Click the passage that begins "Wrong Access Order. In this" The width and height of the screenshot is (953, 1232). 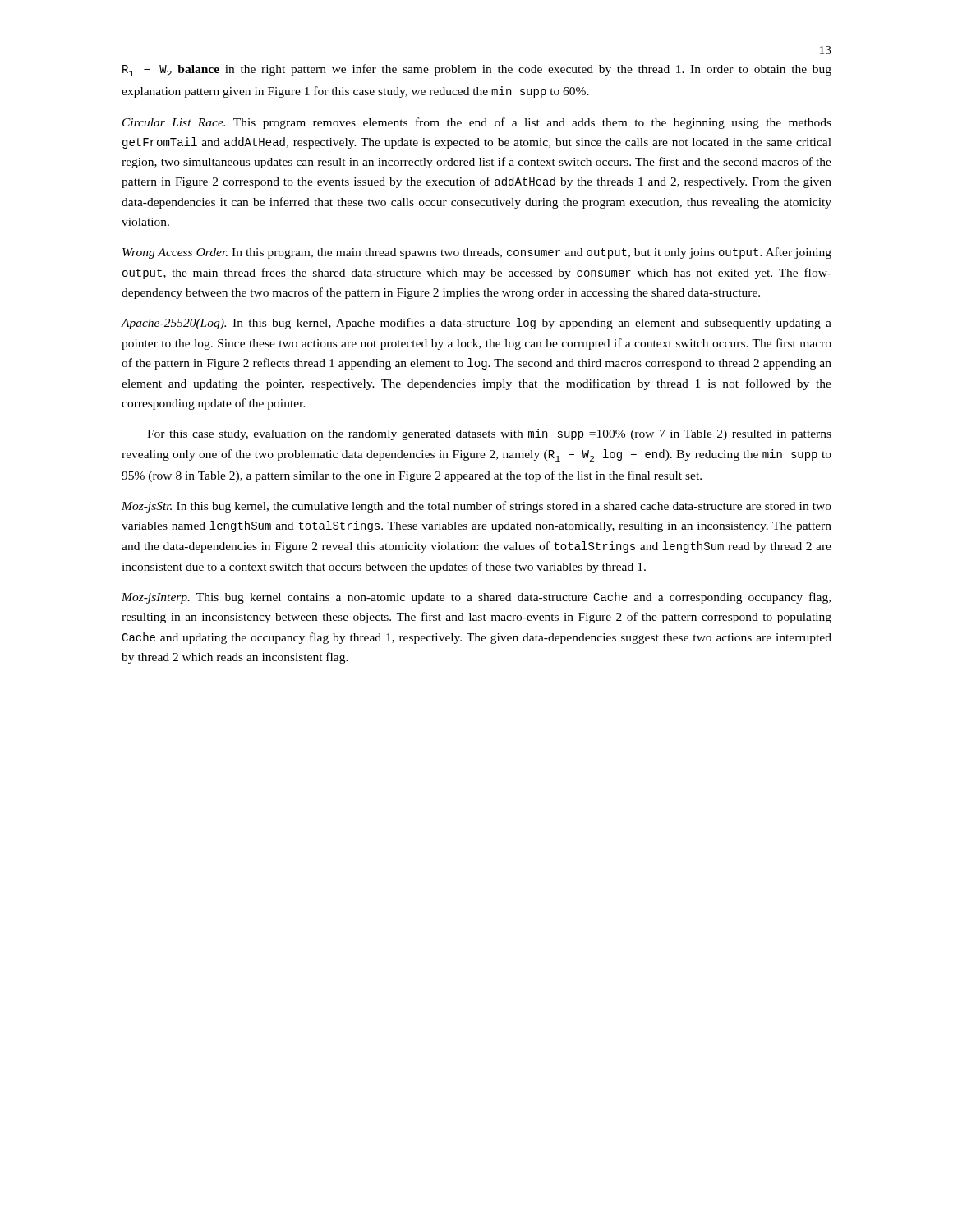click(476, 272)
